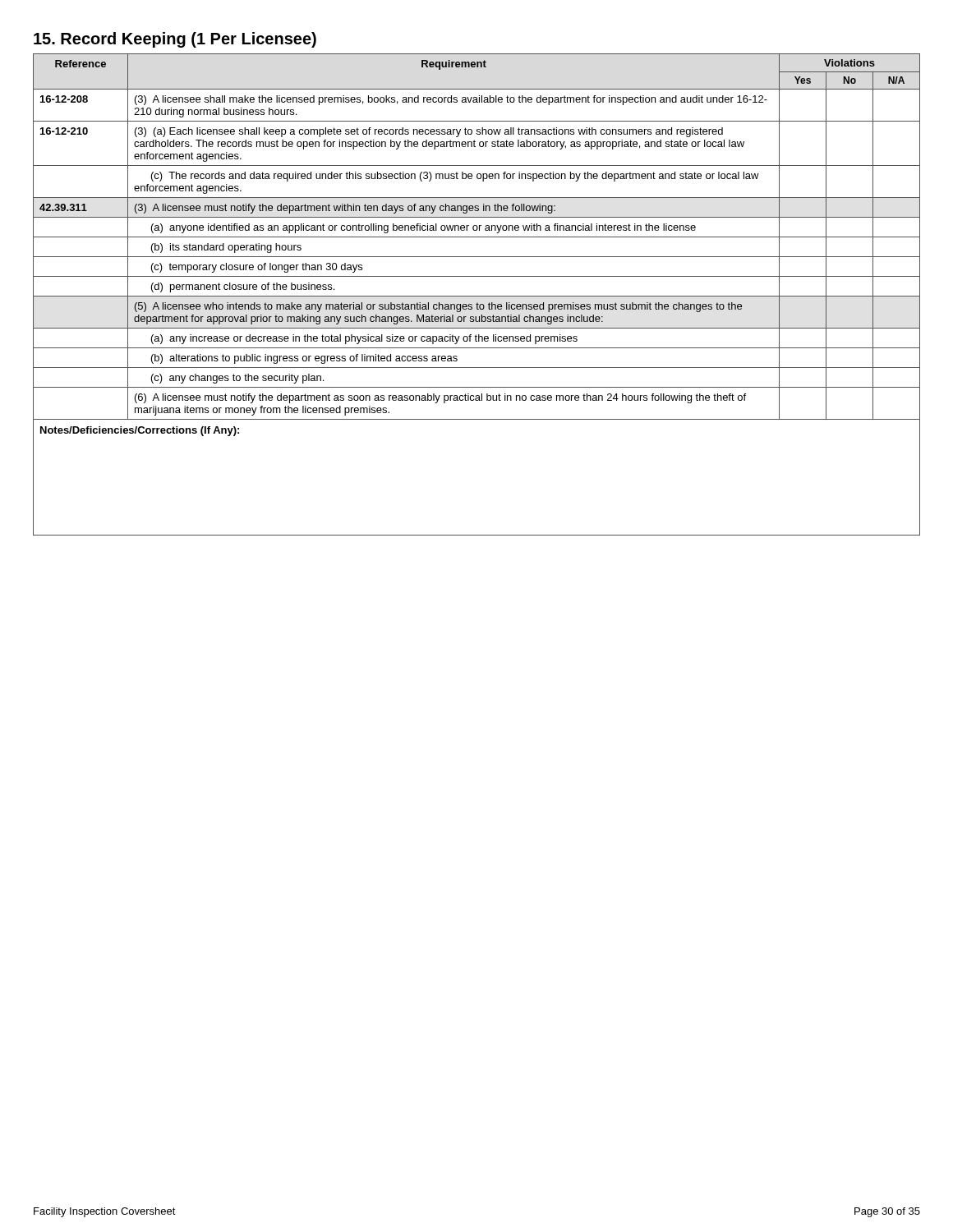Find the title that says "15. Record Keeping"
The width and height of the screenshot is (953, 1232).
pyautogui.click(x=175, y=39)
